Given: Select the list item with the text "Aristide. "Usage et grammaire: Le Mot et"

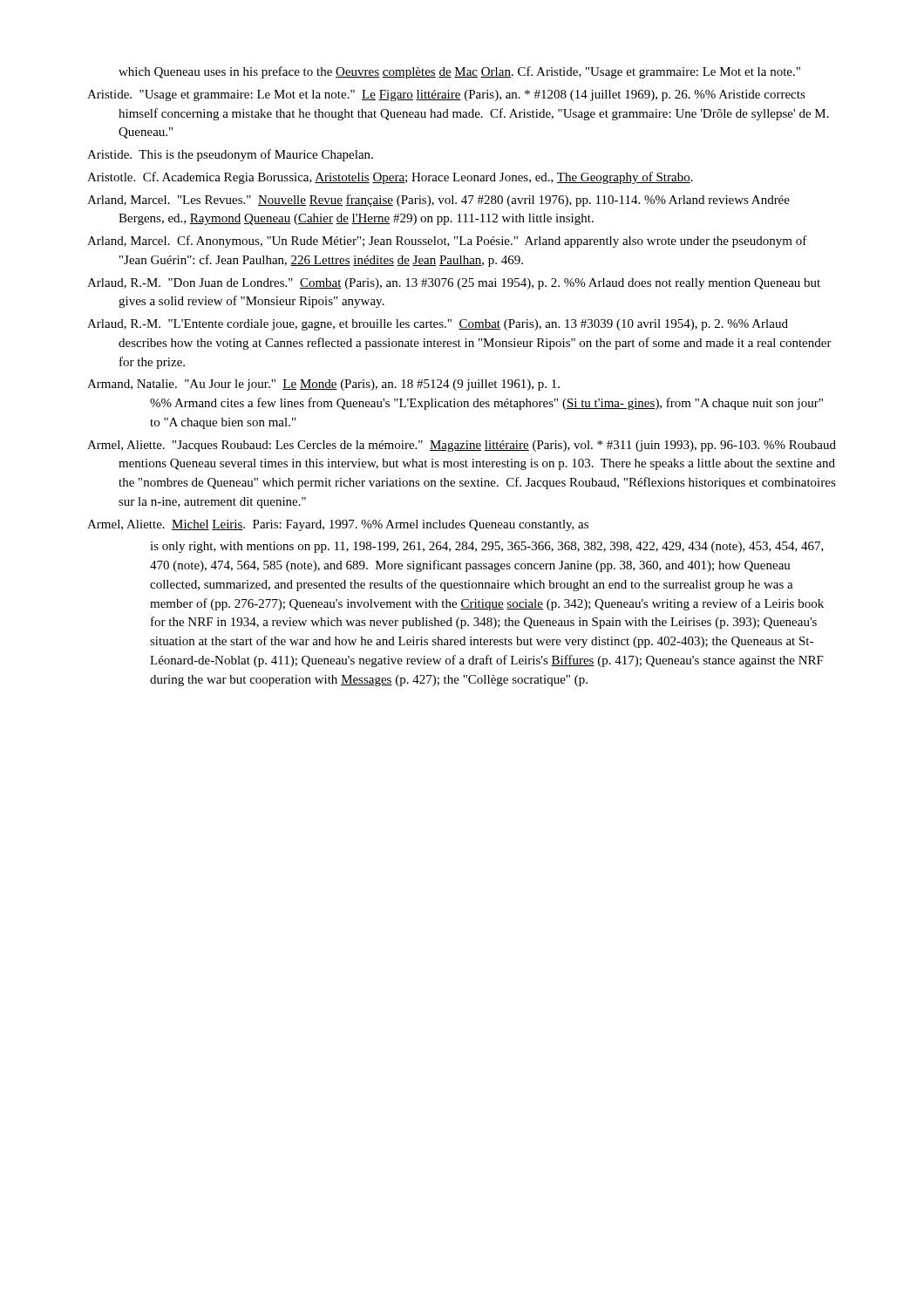Looking at the screenshot, I should coord(458,113).
